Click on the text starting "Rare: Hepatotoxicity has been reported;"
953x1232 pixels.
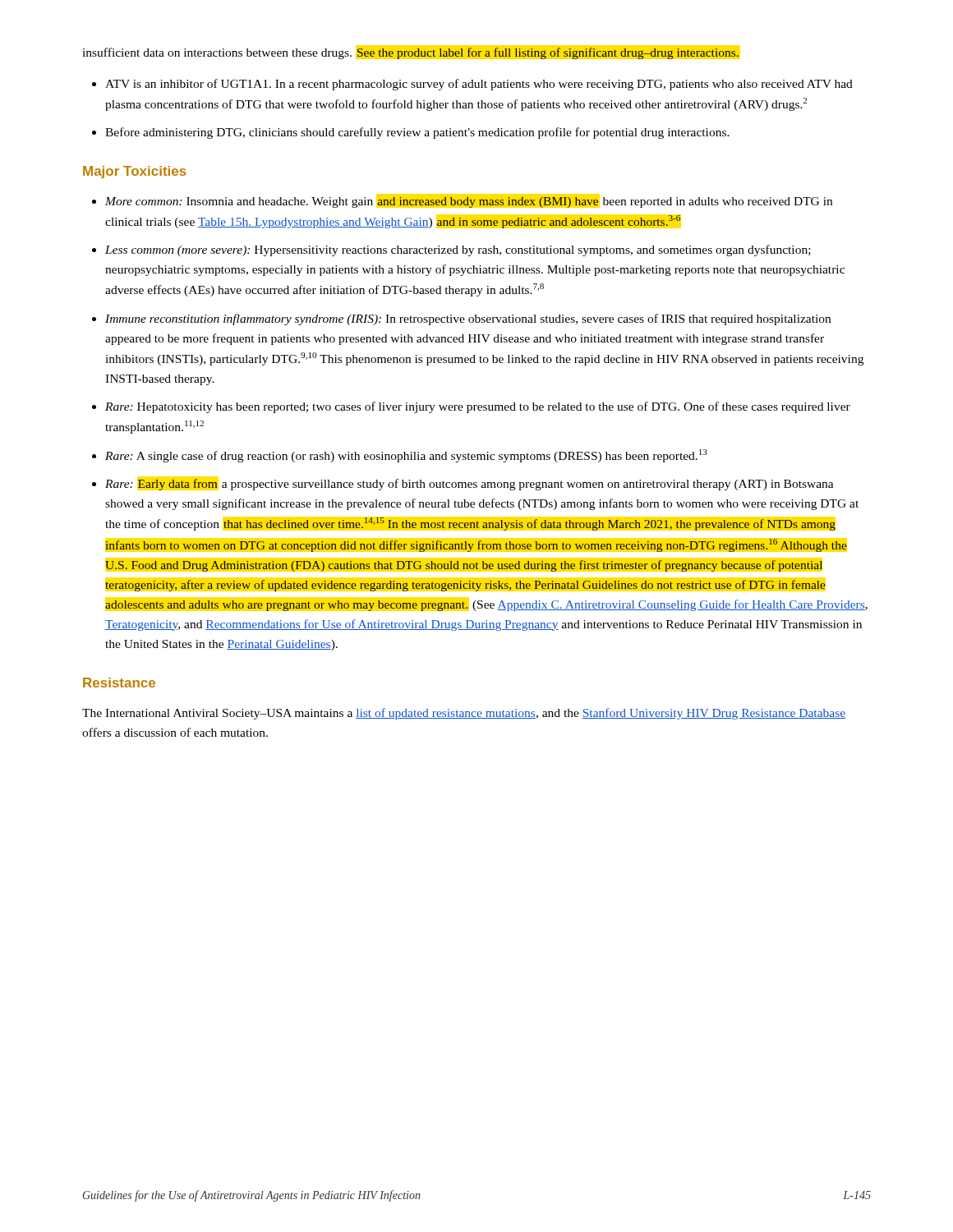pyautogui.click(x=488, y=417)
